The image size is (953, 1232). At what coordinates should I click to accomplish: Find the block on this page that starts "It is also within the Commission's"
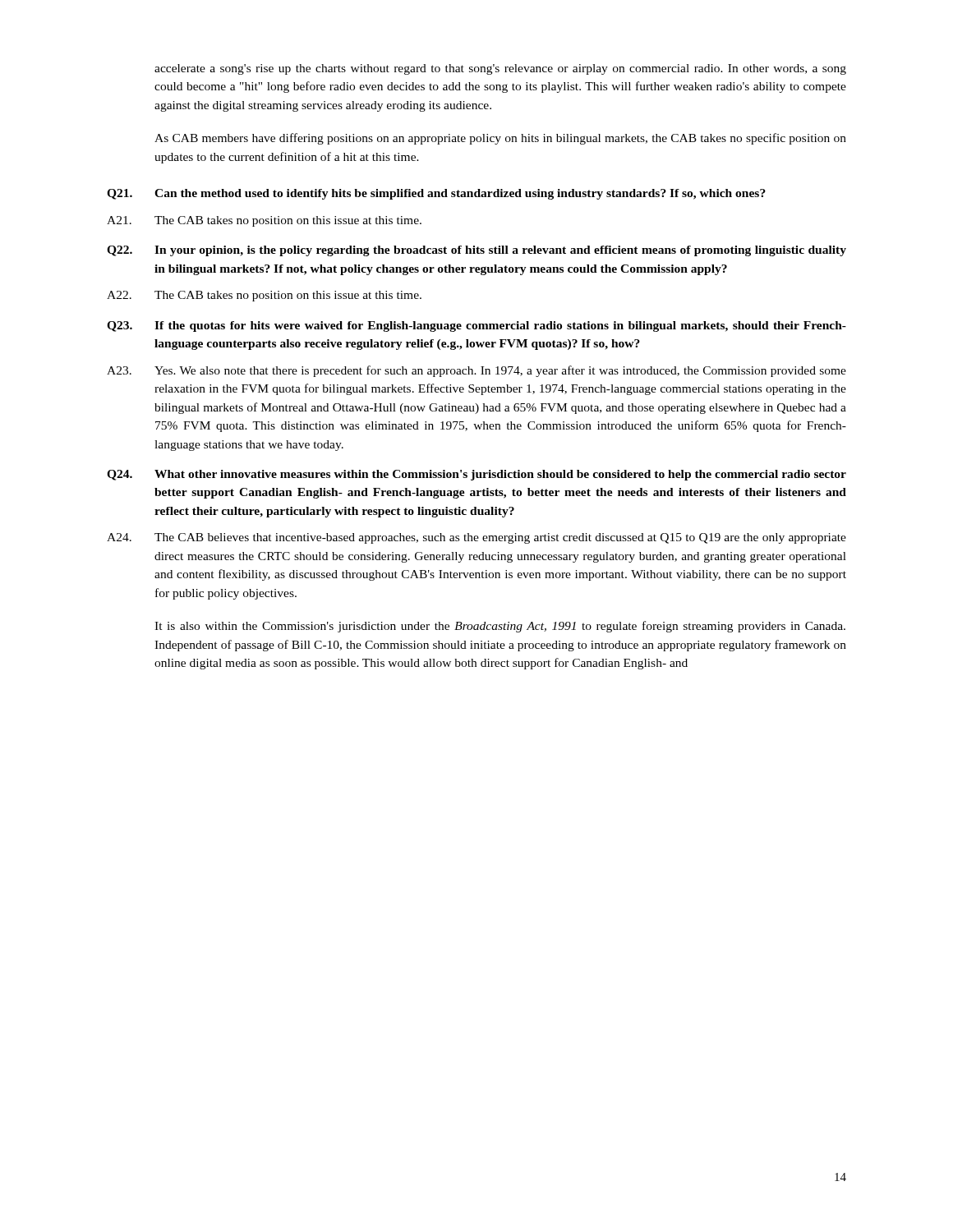[500, 644]
